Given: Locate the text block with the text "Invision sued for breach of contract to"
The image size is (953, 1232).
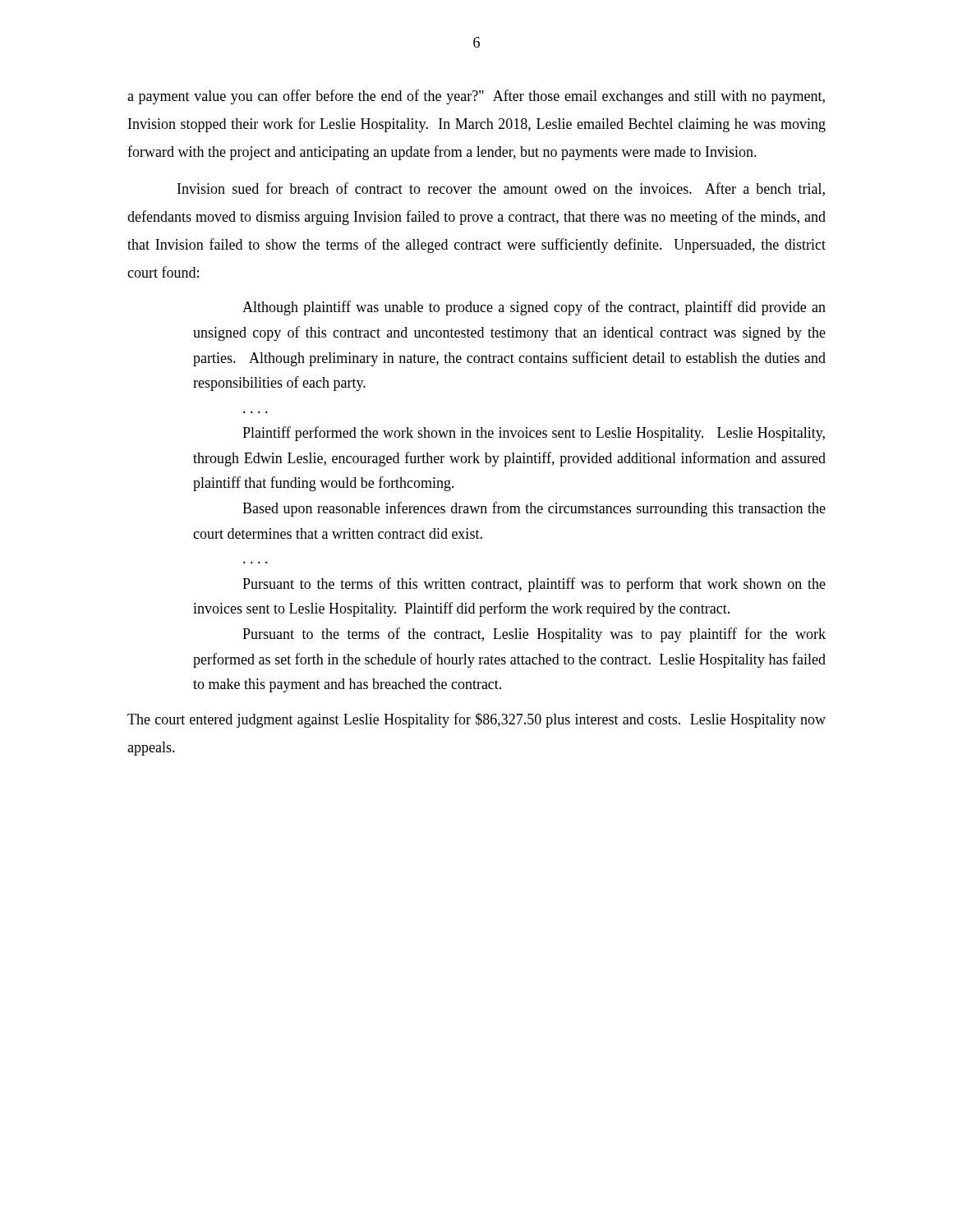Looking at the screenshot, I should click(476, 231).
